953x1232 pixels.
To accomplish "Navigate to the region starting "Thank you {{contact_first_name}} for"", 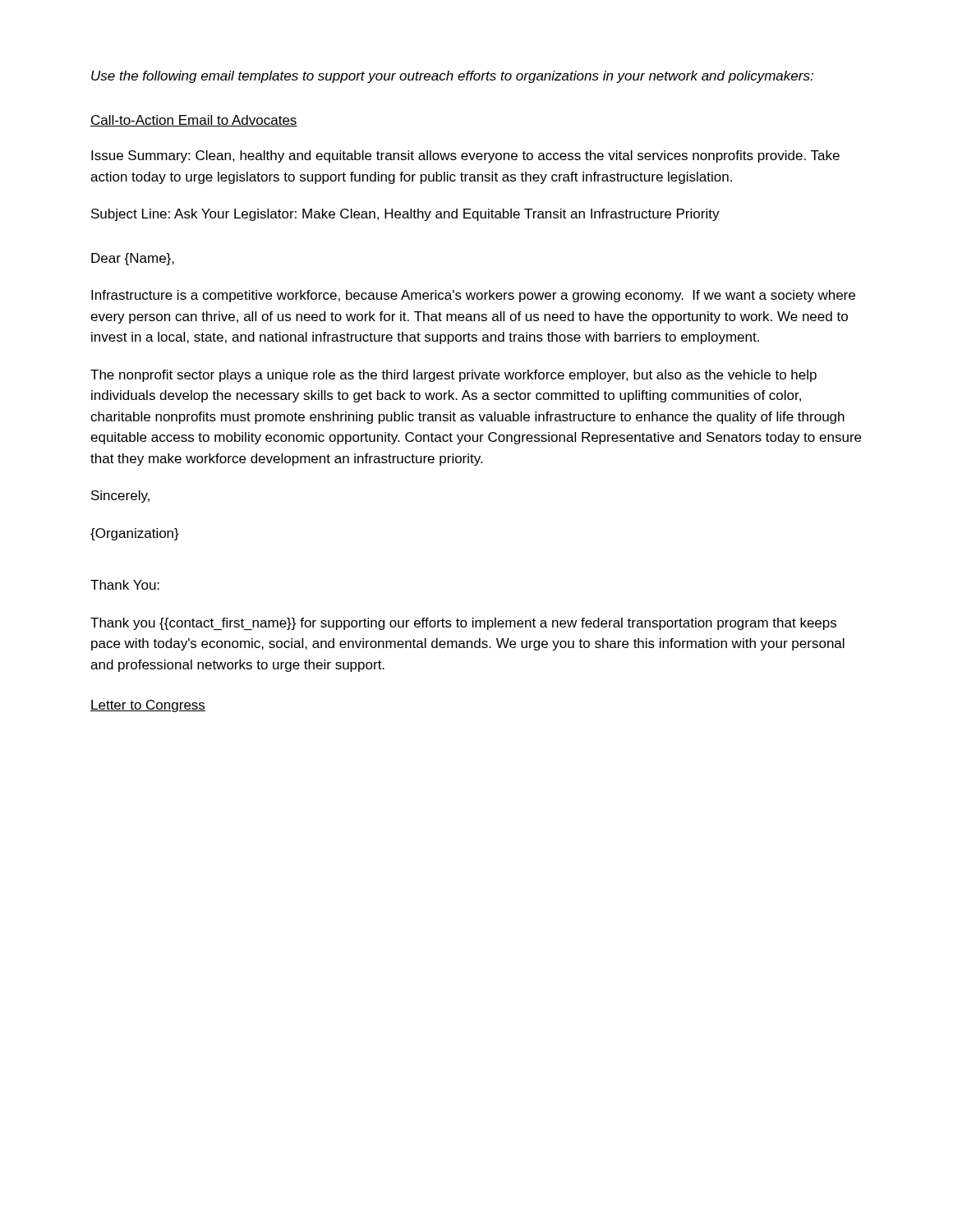I will [x=468, y=644].
